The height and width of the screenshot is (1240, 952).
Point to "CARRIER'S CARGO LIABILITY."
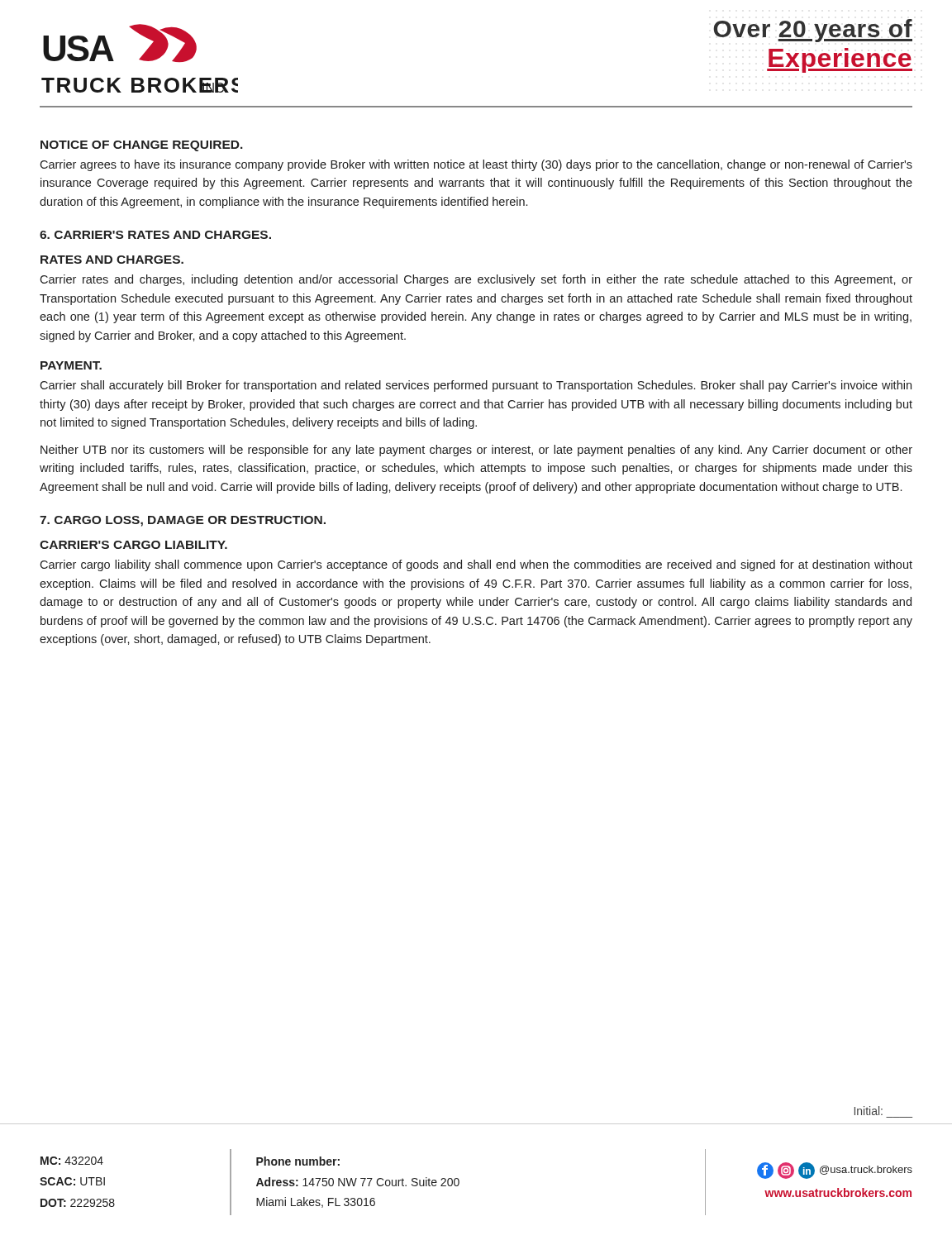click(x=134, y=544)
